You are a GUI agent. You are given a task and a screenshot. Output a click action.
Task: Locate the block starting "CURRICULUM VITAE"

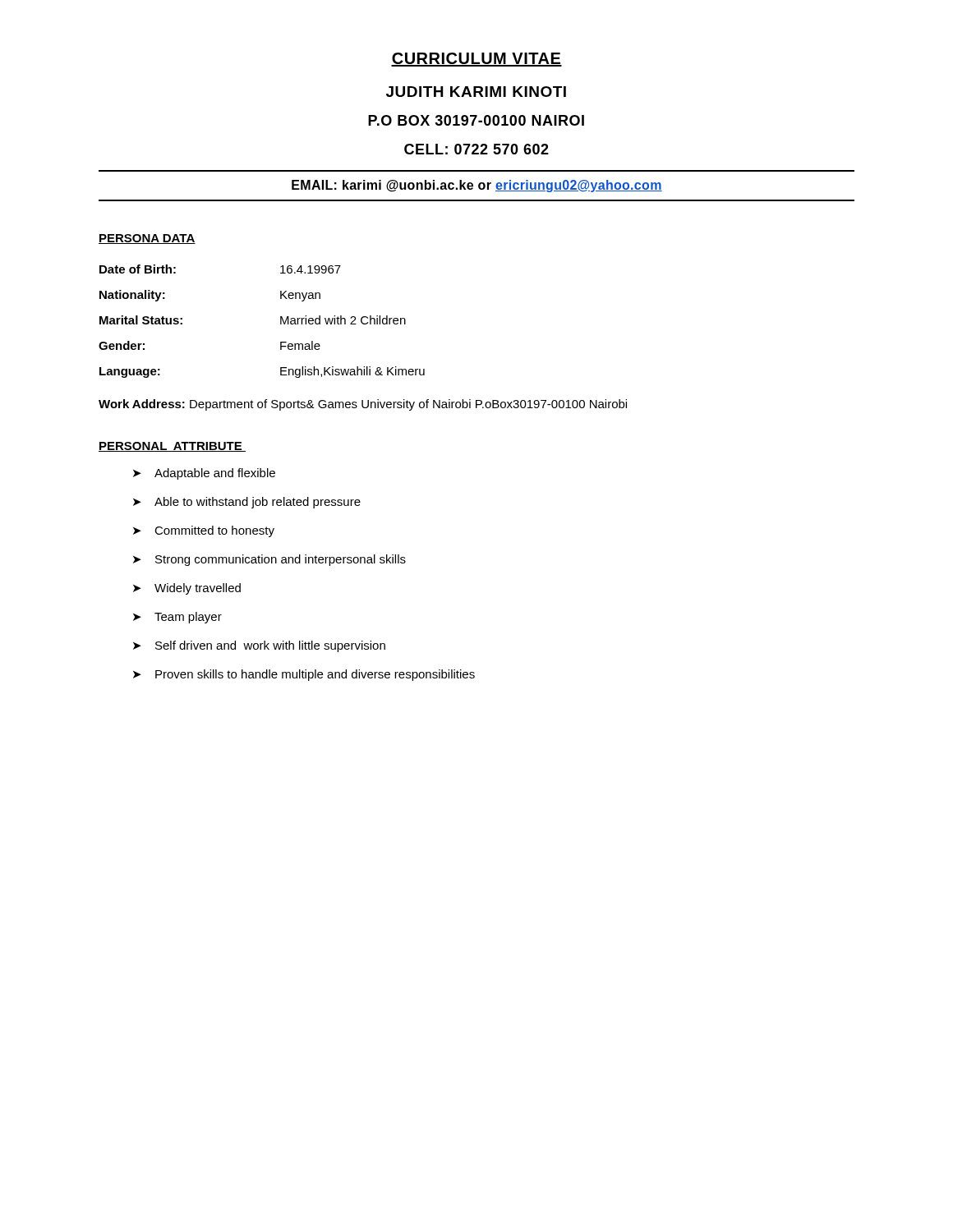coord(476,58)
